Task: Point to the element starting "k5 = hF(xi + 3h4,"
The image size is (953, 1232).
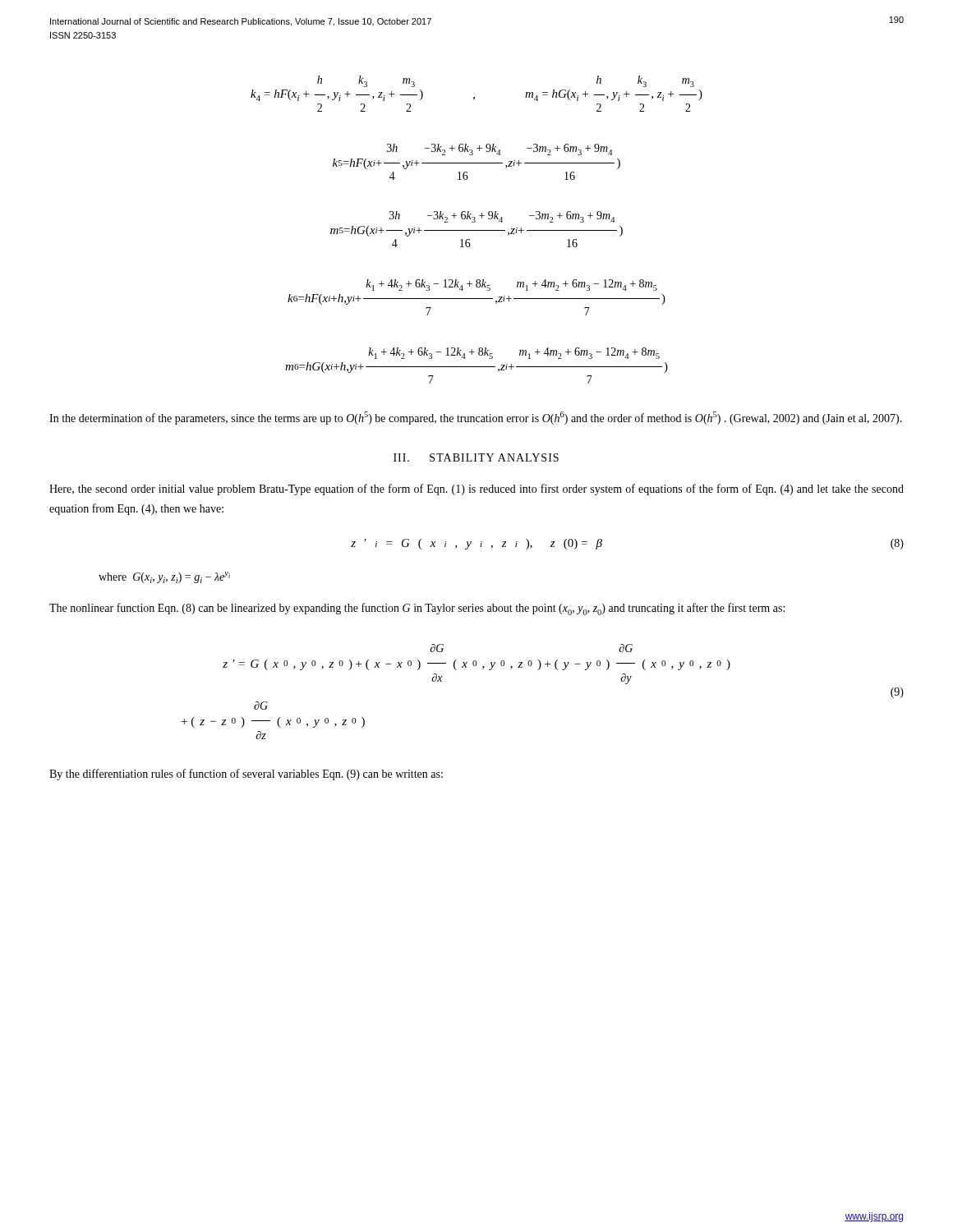Action: point(476,163)
